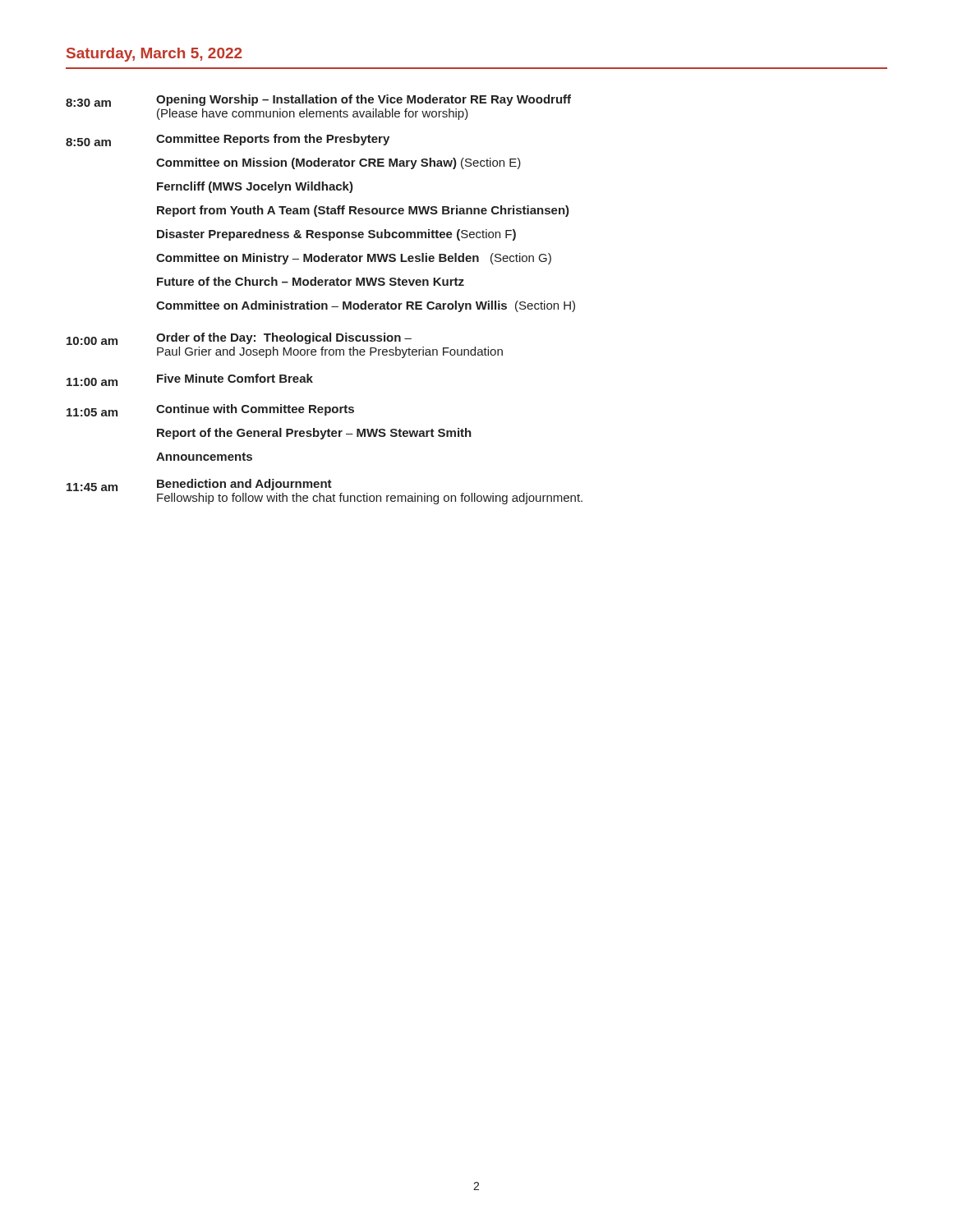Screen dimensions: 1232x953
Task: Navigate to the element starting "Committee on Ministry –"
Action: (354, 257)
